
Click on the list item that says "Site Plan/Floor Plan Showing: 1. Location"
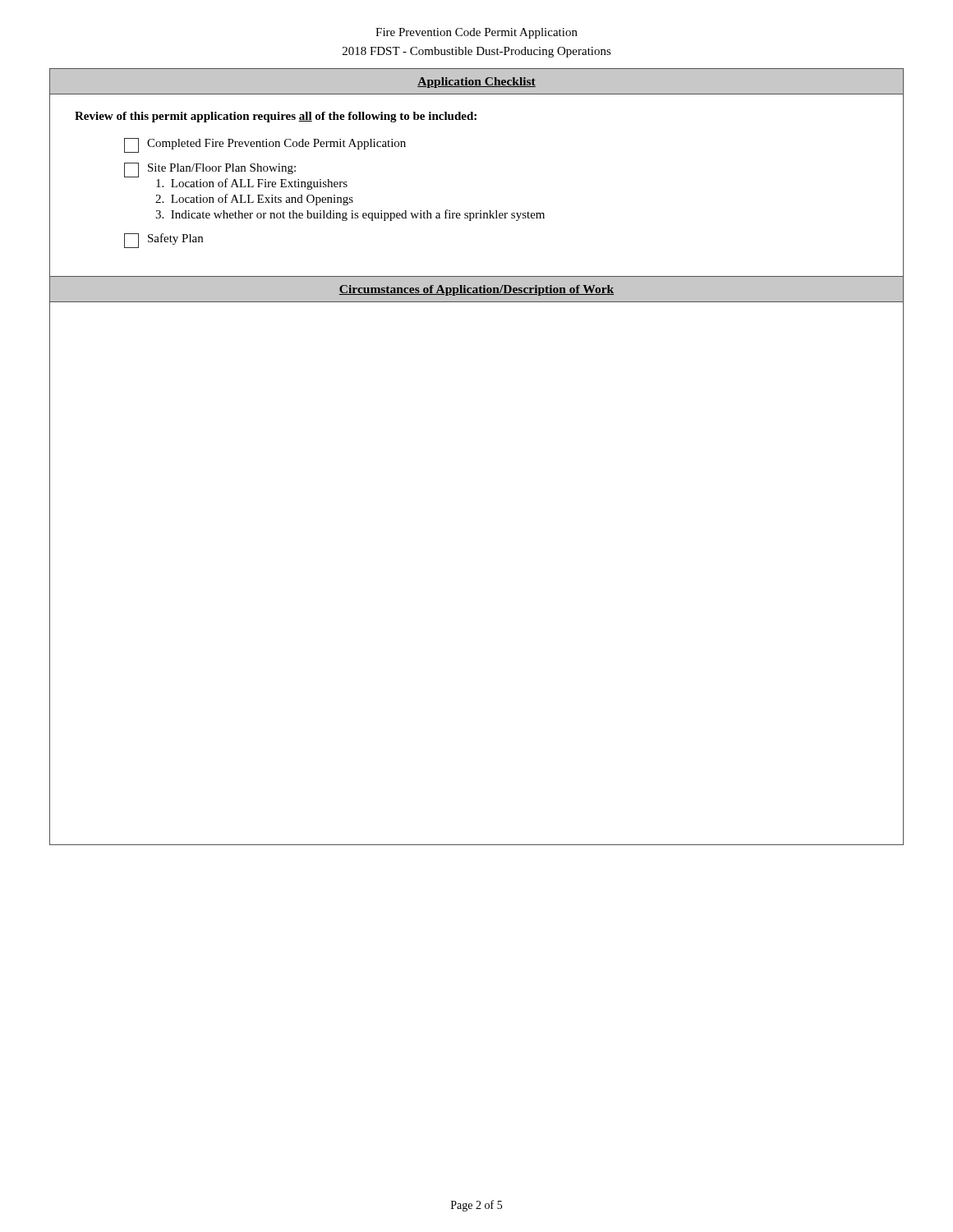pos(335,192)
